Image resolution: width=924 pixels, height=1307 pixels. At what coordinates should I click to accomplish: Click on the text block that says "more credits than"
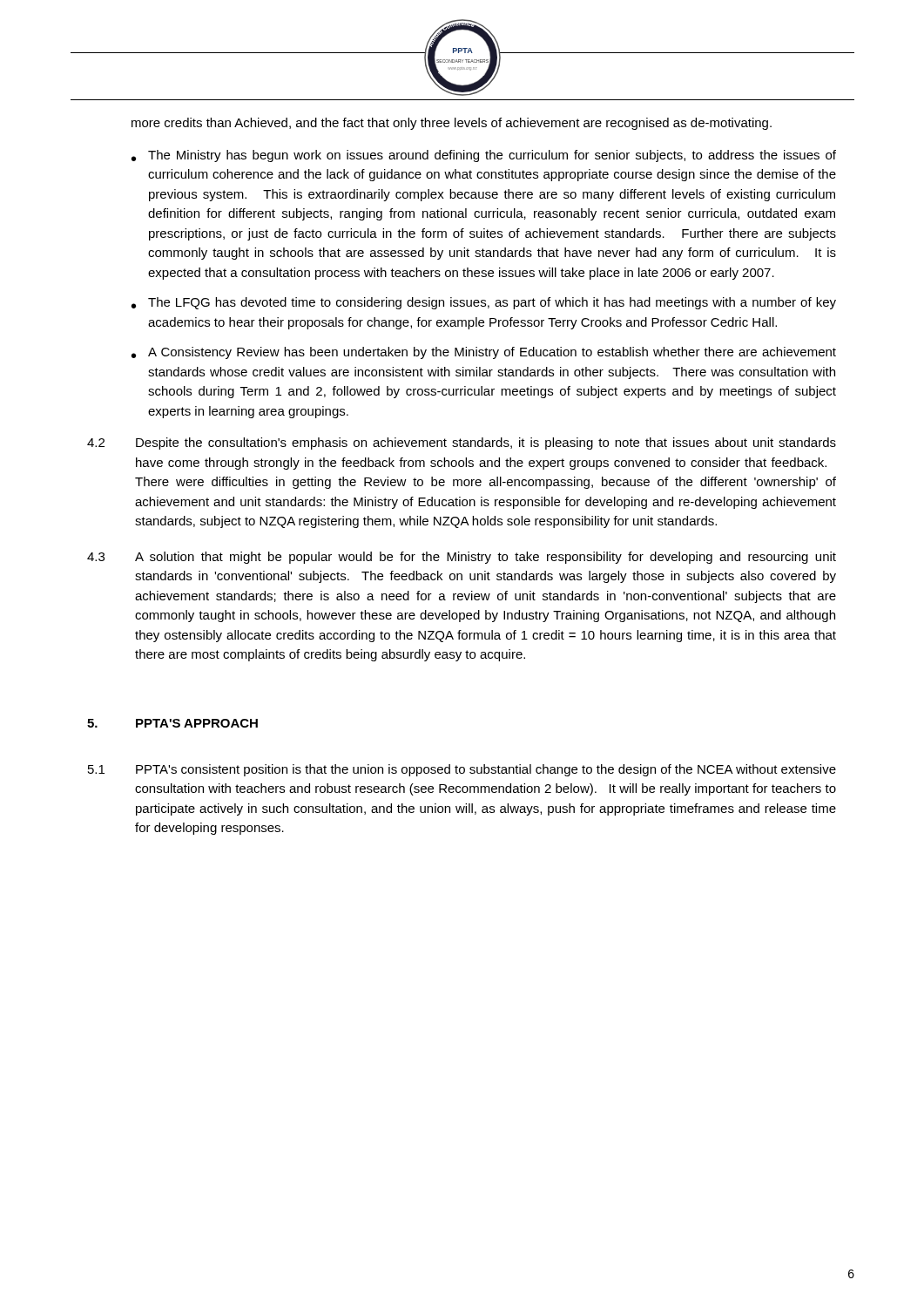452,122
